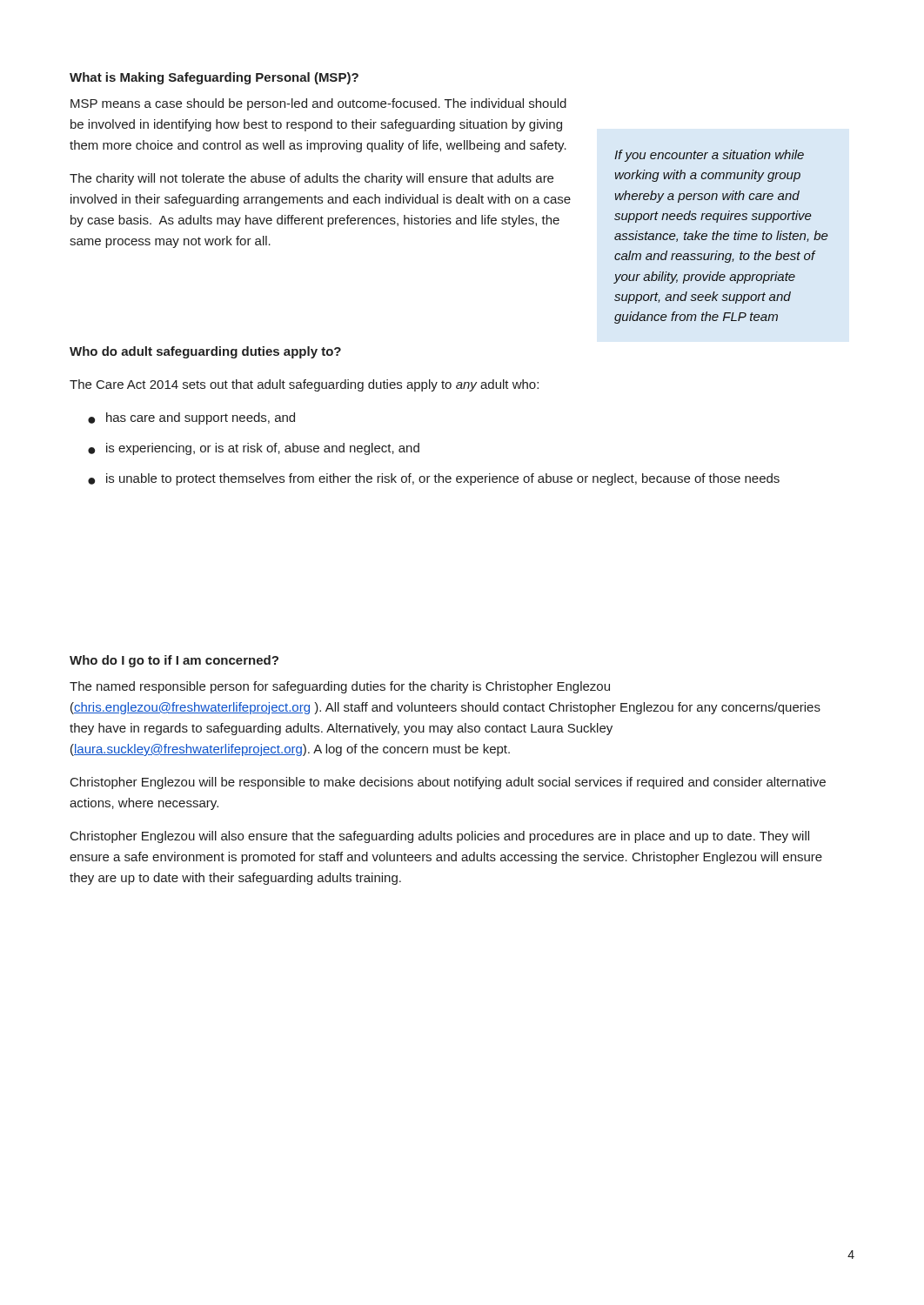Find "What is Making Safeguarding Personal (MSP)?" on this page

214,77
